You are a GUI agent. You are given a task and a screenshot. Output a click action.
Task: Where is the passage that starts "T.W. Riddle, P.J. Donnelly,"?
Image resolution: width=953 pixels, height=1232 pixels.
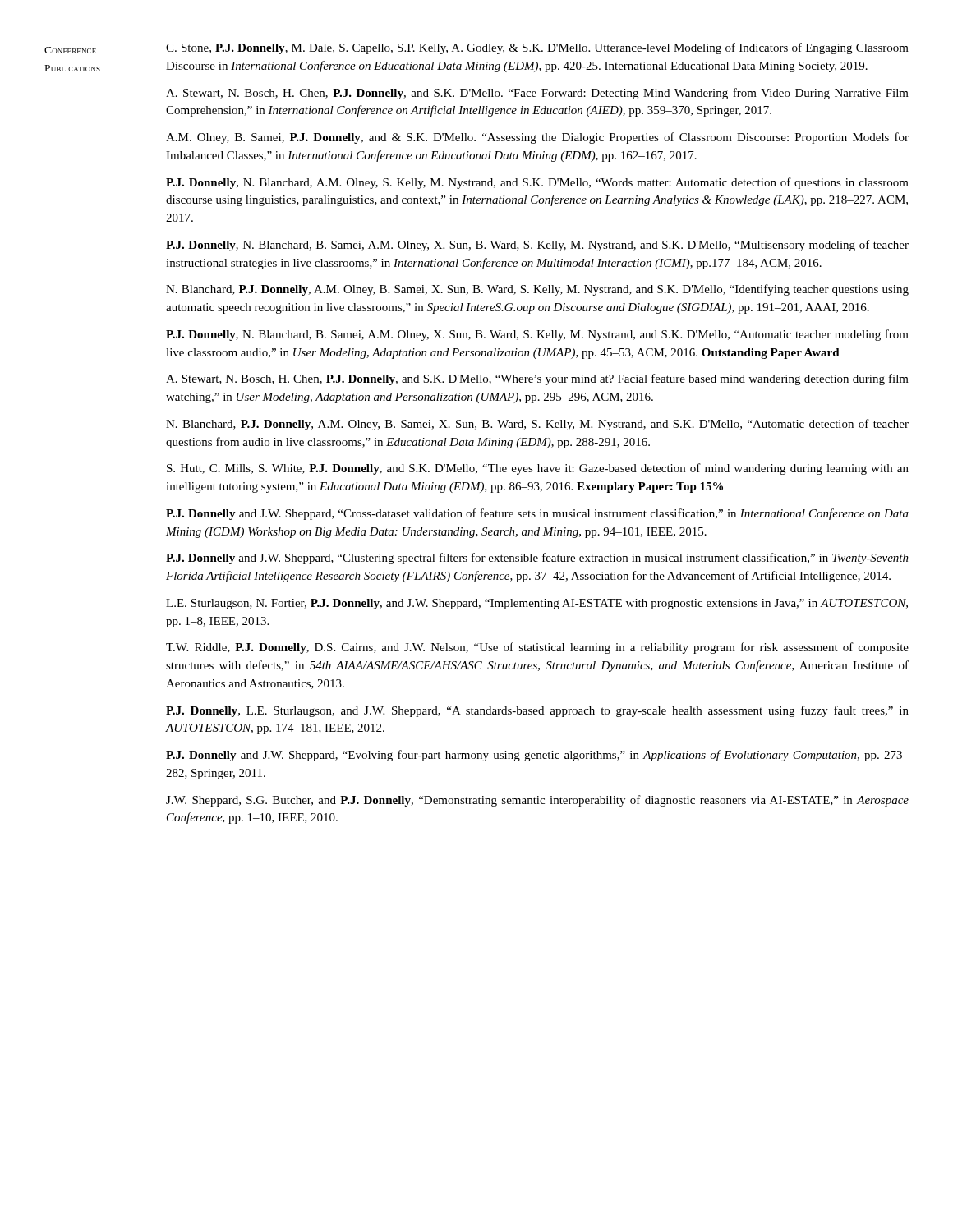point(537,665)
